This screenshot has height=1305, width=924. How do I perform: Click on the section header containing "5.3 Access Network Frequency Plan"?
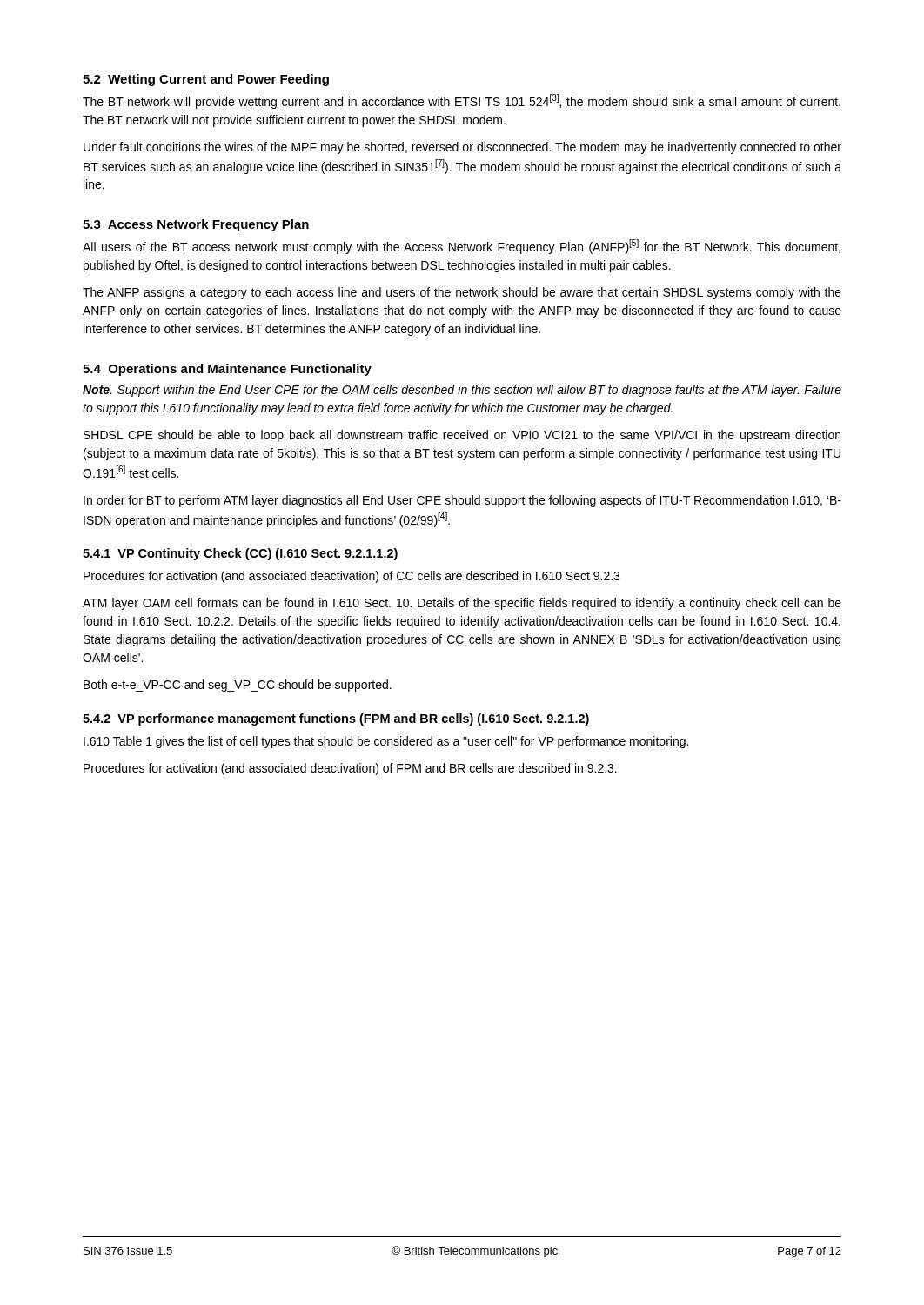(x=196, y=224)
